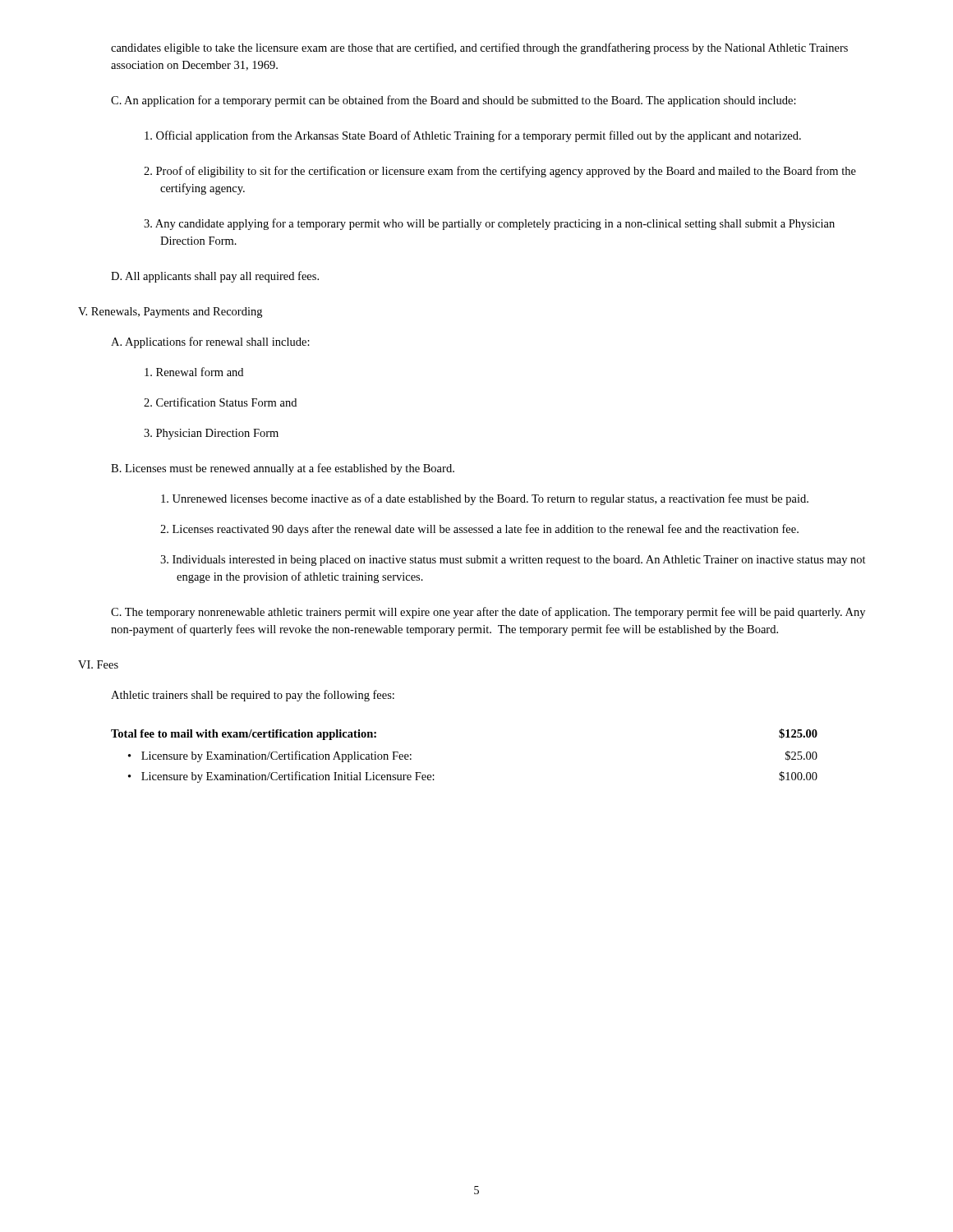Navigate to the region starting "A. Applications for renewal shall include:"
The image size is (953, 1232).
click(x=211, y=342)
